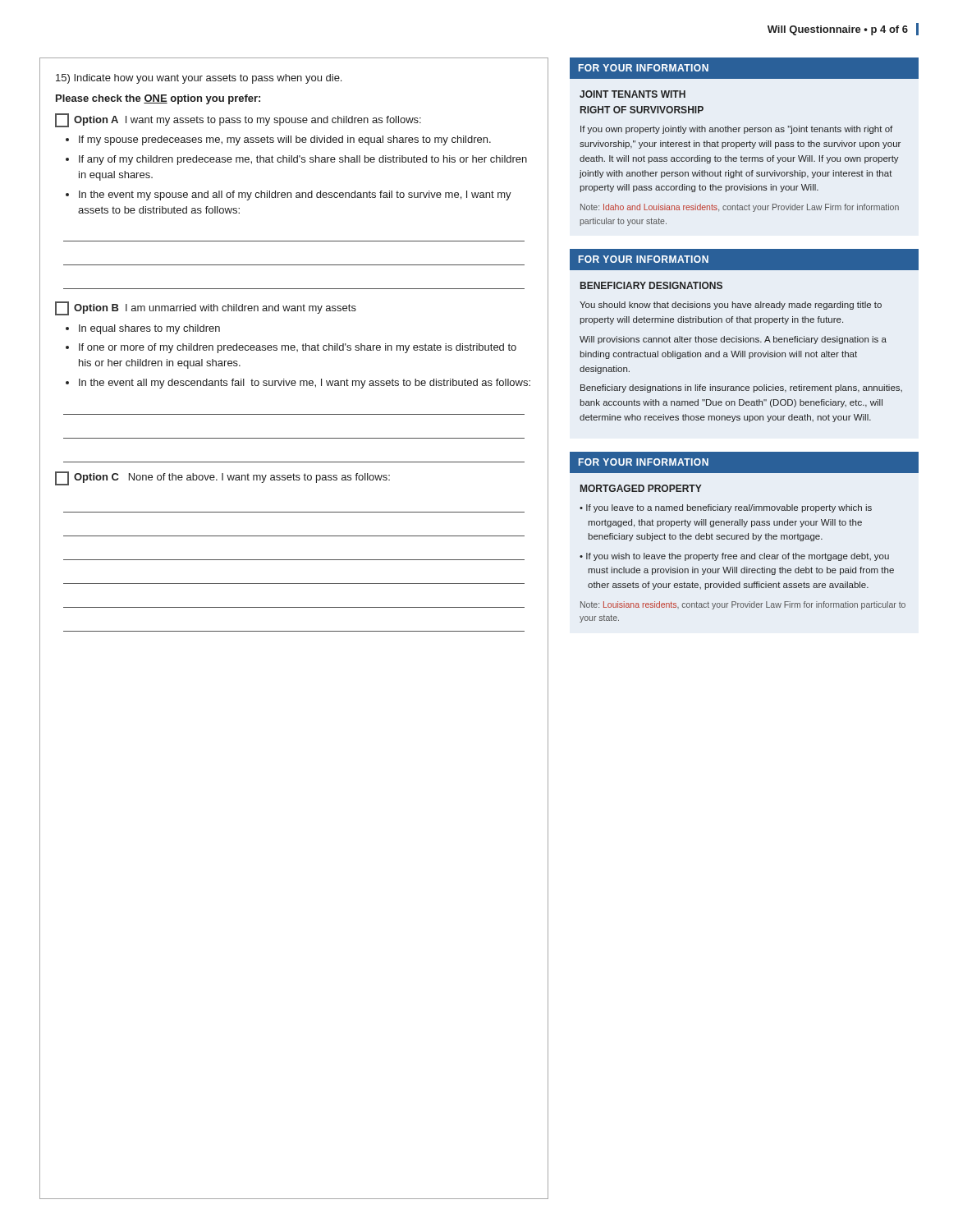Point to the block starting "If you leave"

pos(729,522)
